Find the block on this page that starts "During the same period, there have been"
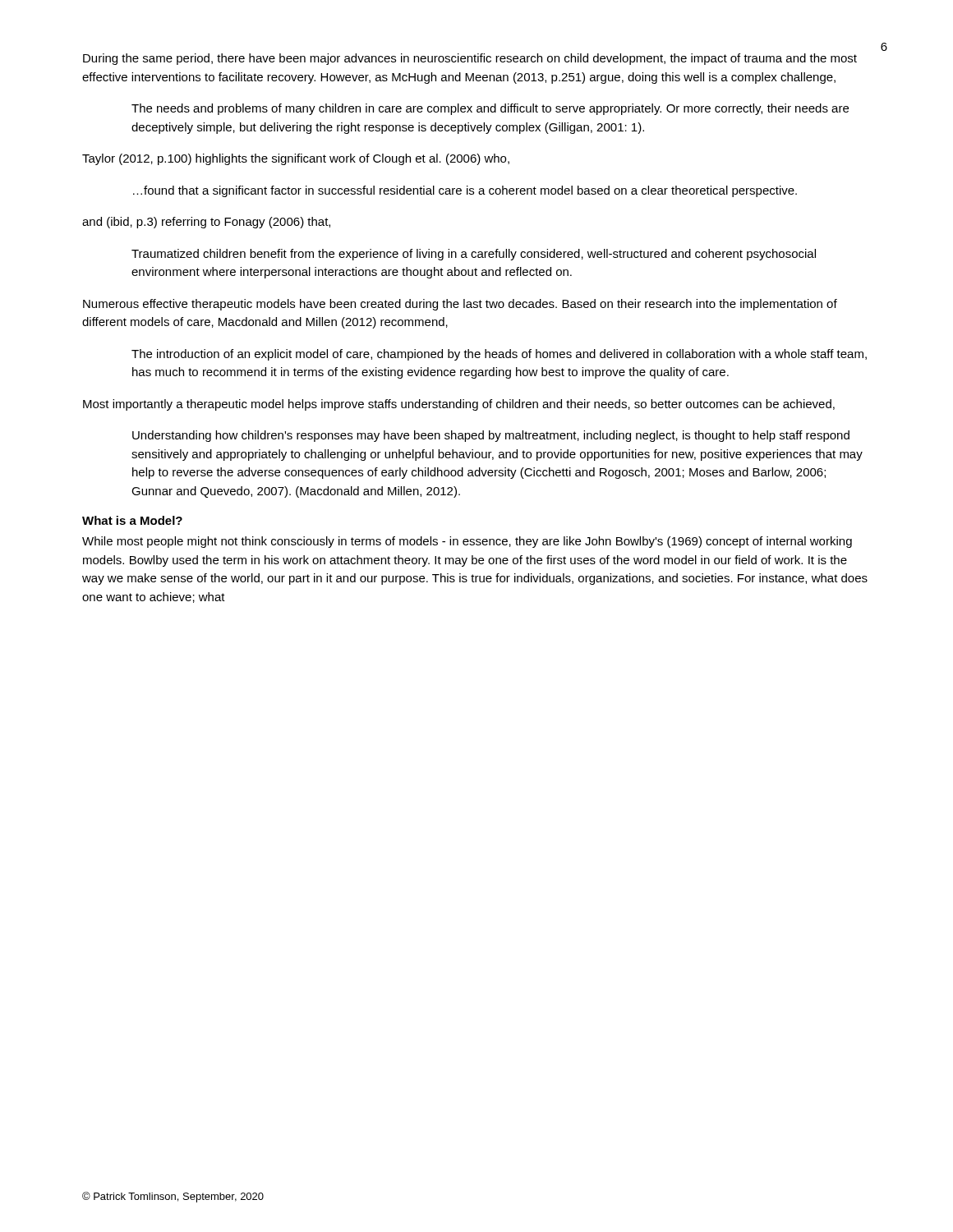Screen dimensions: 1232x953 pos(470,67)
